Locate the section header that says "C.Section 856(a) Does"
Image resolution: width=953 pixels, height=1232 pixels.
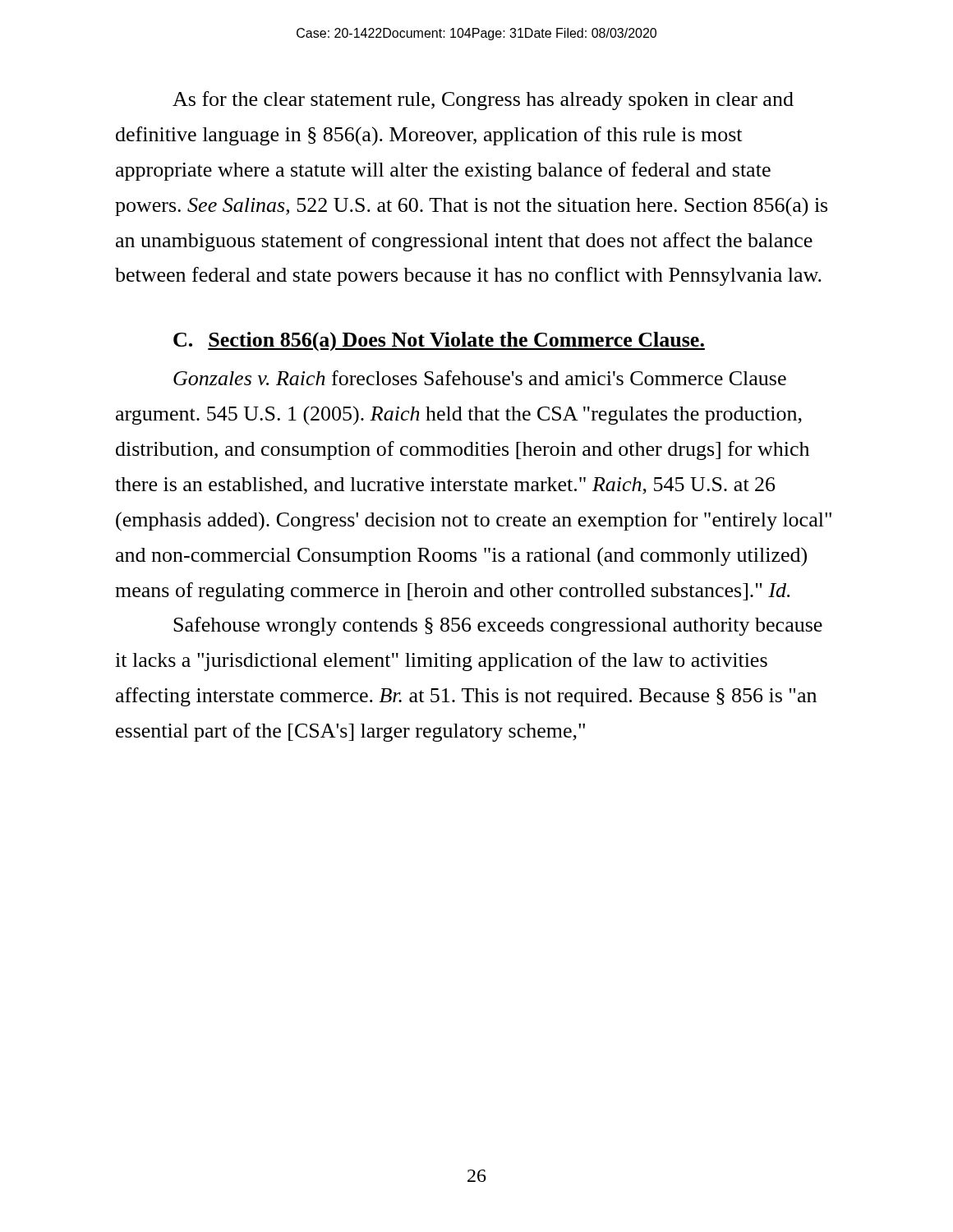[439, 341]
